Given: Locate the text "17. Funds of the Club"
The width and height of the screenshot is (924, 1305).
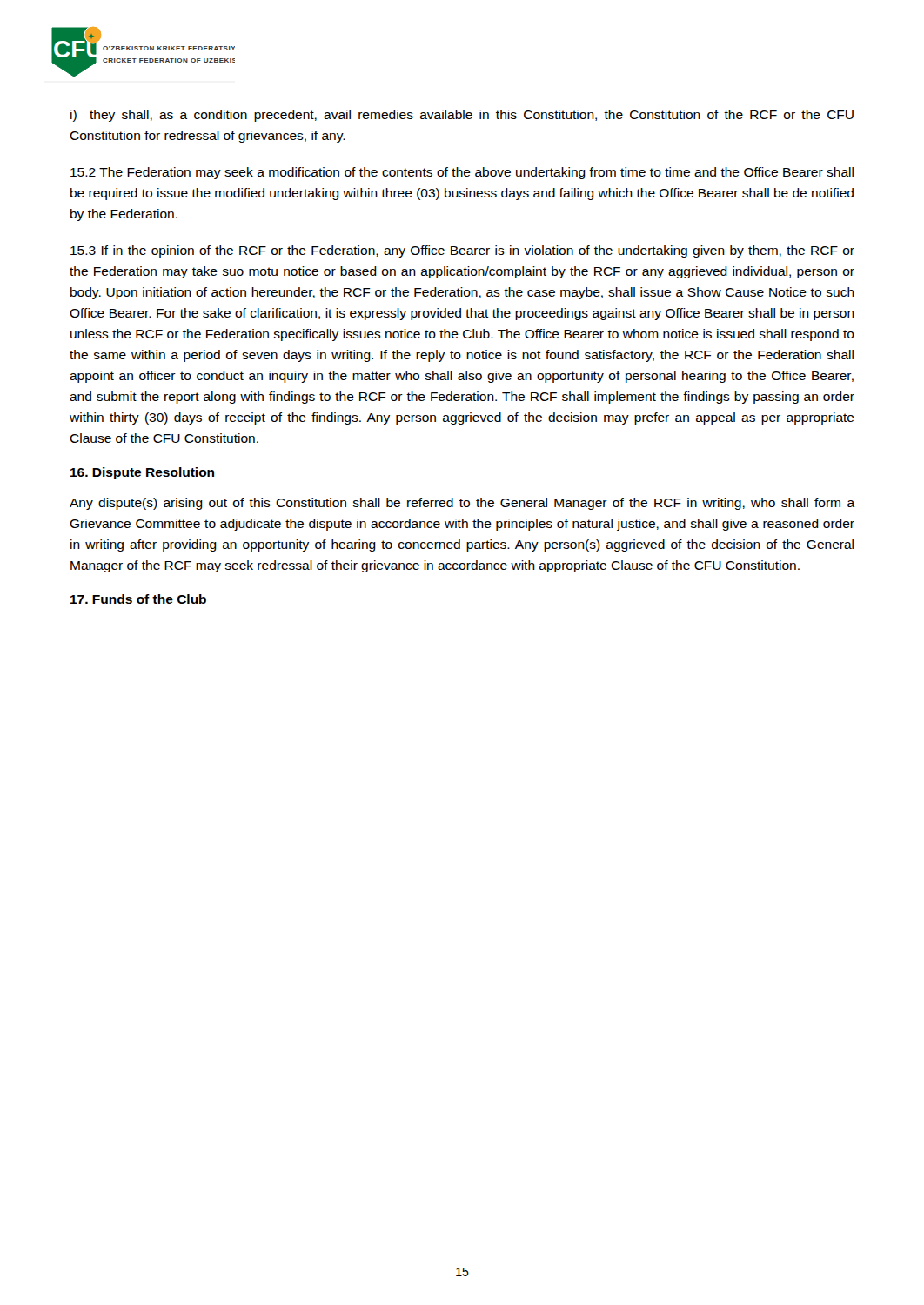Looking at the screenshot, I should [x=138, y=599].
